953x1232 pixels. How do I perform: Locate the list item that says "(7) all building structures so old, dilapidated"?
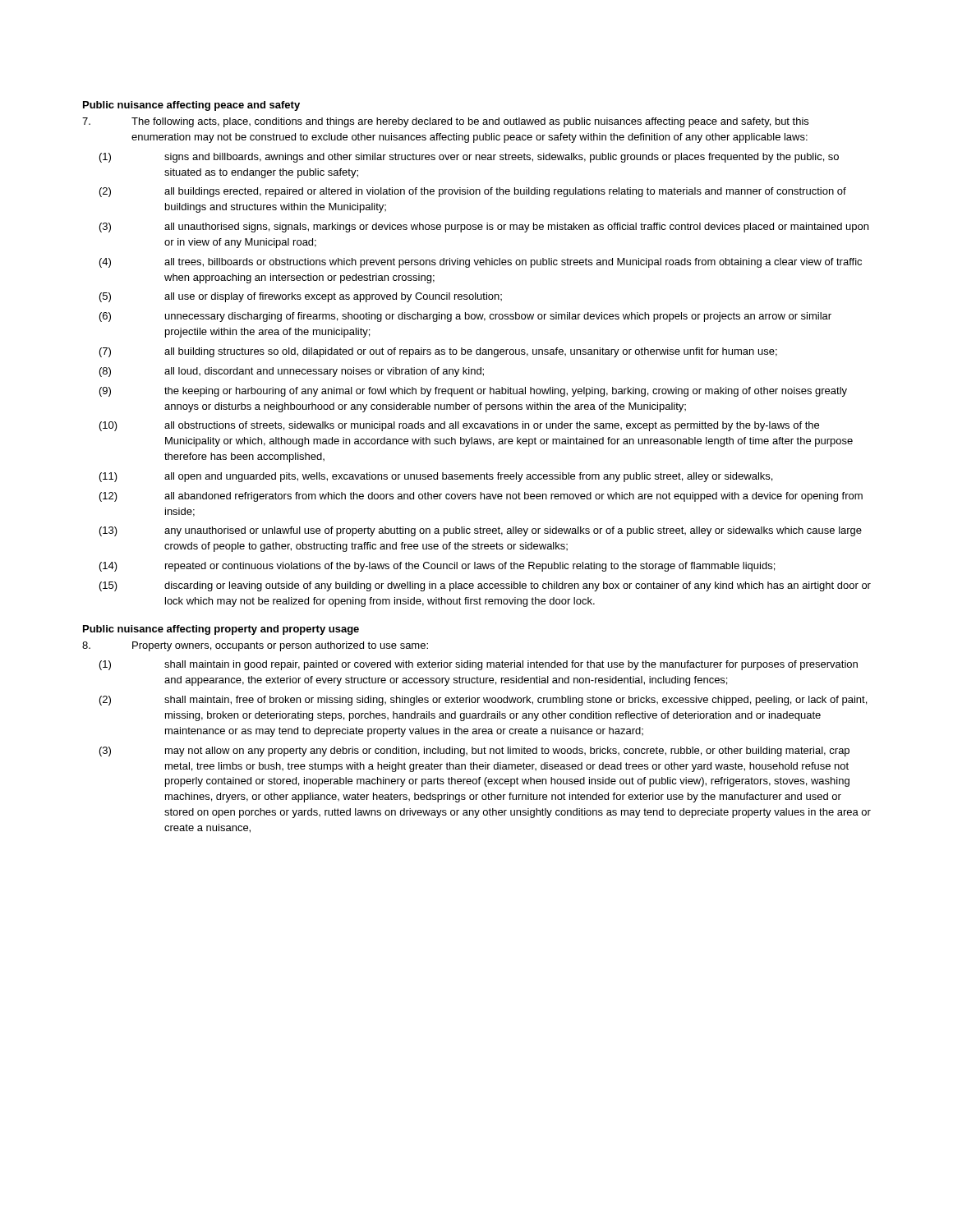pos(476,352)
